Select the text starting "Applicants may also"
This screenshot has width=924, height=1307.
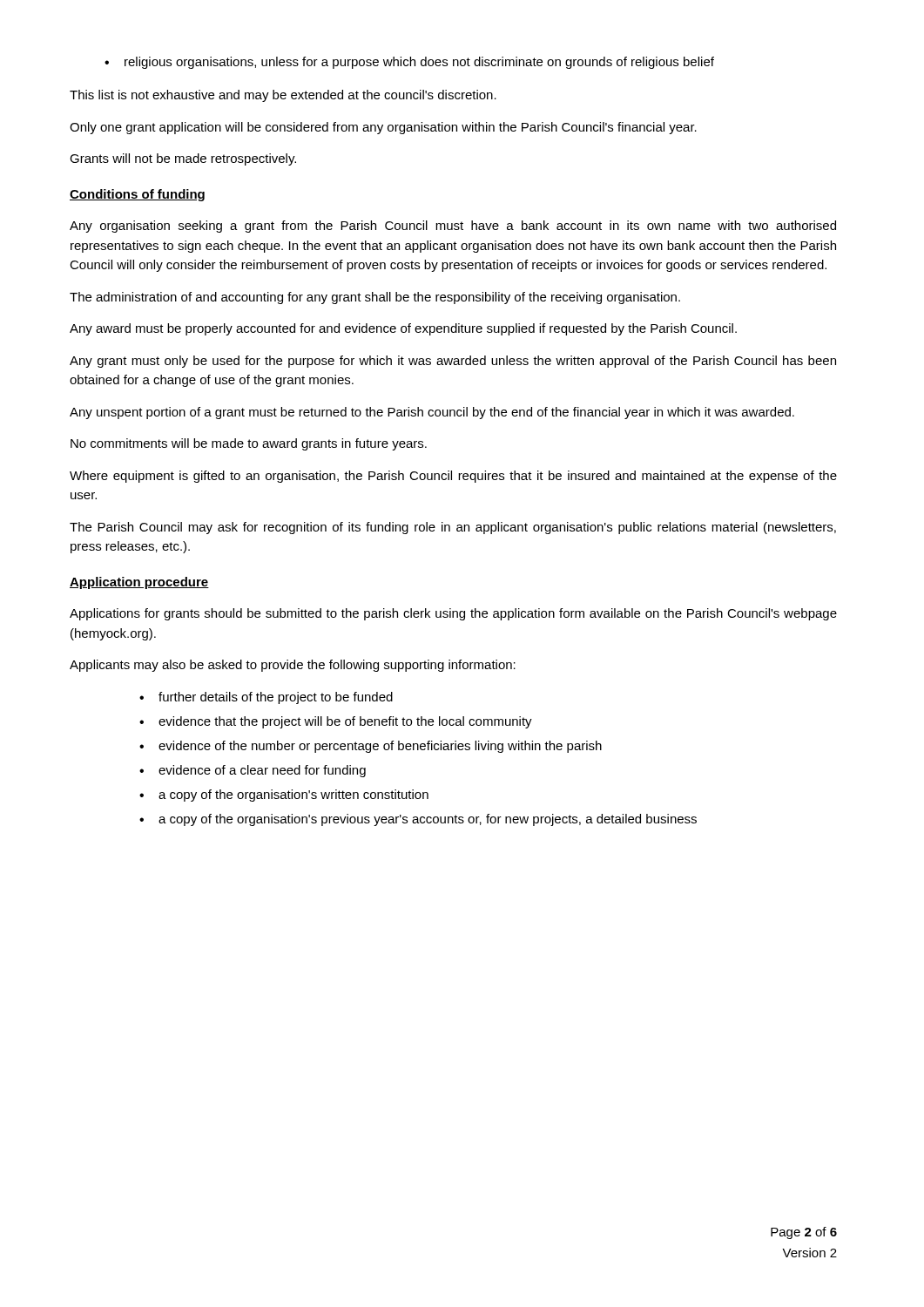click(x=453, y=665)
